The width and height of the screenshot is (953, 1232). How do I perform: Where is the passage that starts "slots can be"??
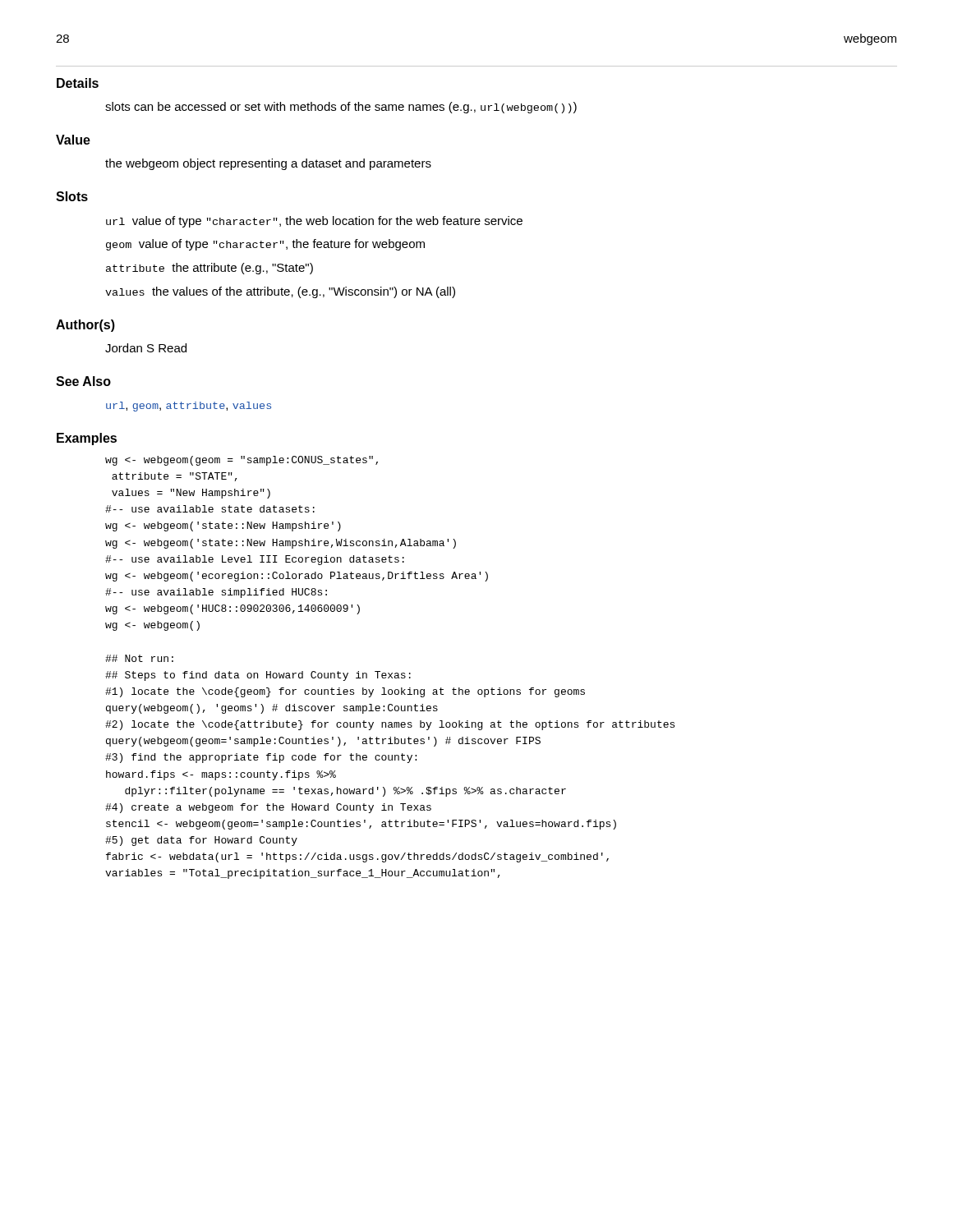point(341,107)
